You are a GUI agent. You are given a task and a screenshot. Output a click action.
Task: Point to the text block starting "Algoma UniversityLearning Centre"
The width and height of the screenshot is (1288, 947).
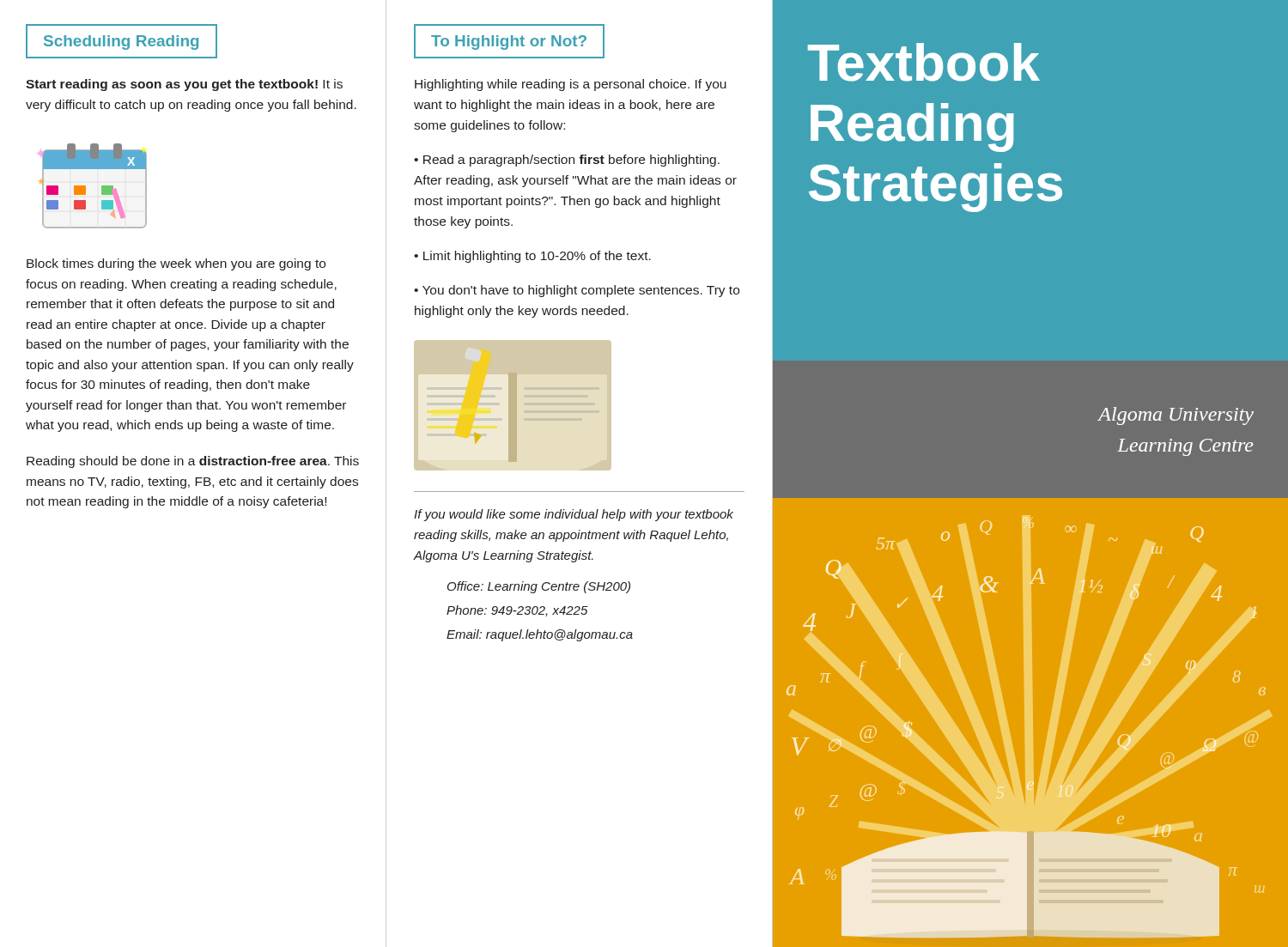tap(1176, 429)
